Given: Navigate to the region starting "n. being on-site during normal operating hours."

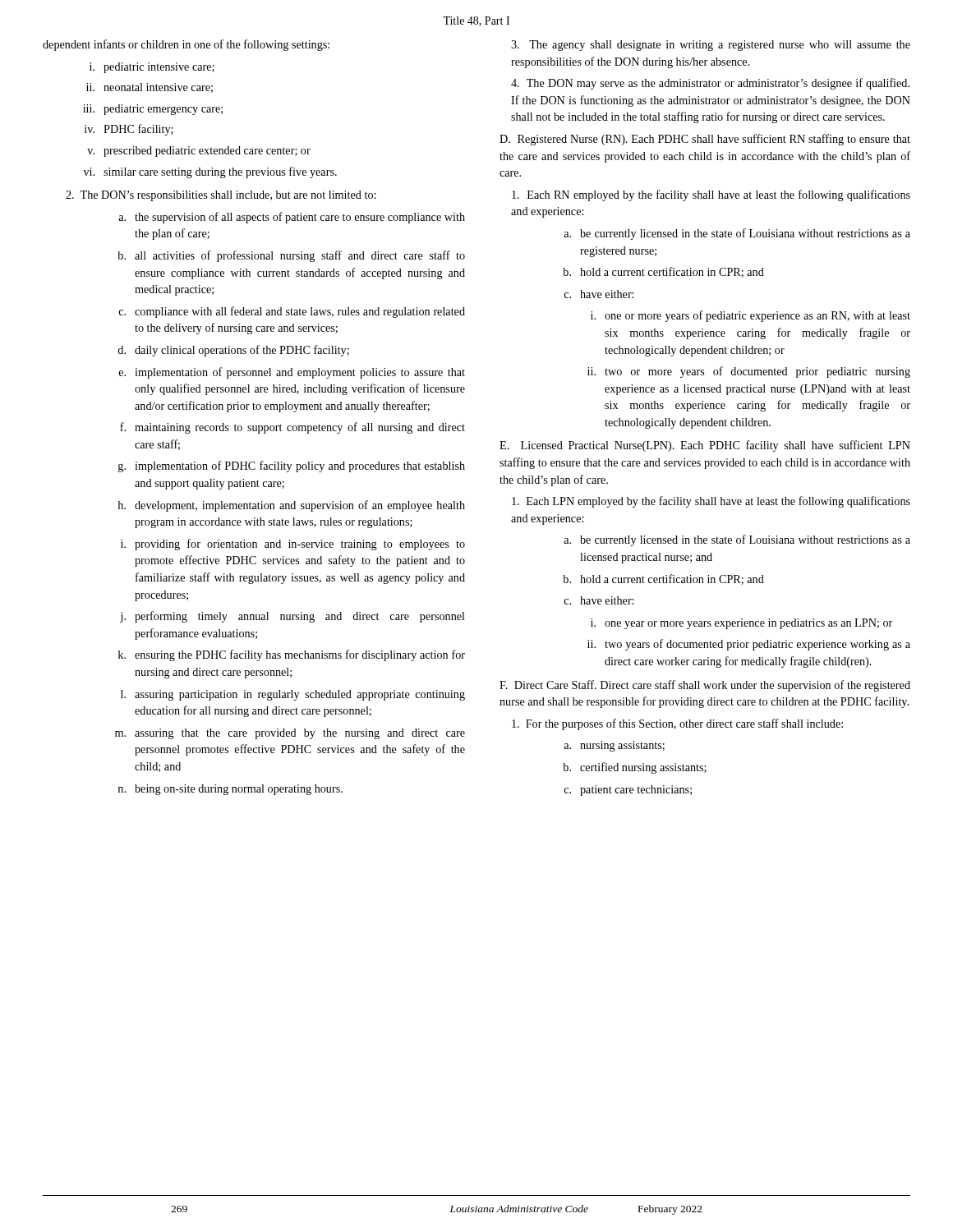Looking at the screenshot, I should coord(275,788).
